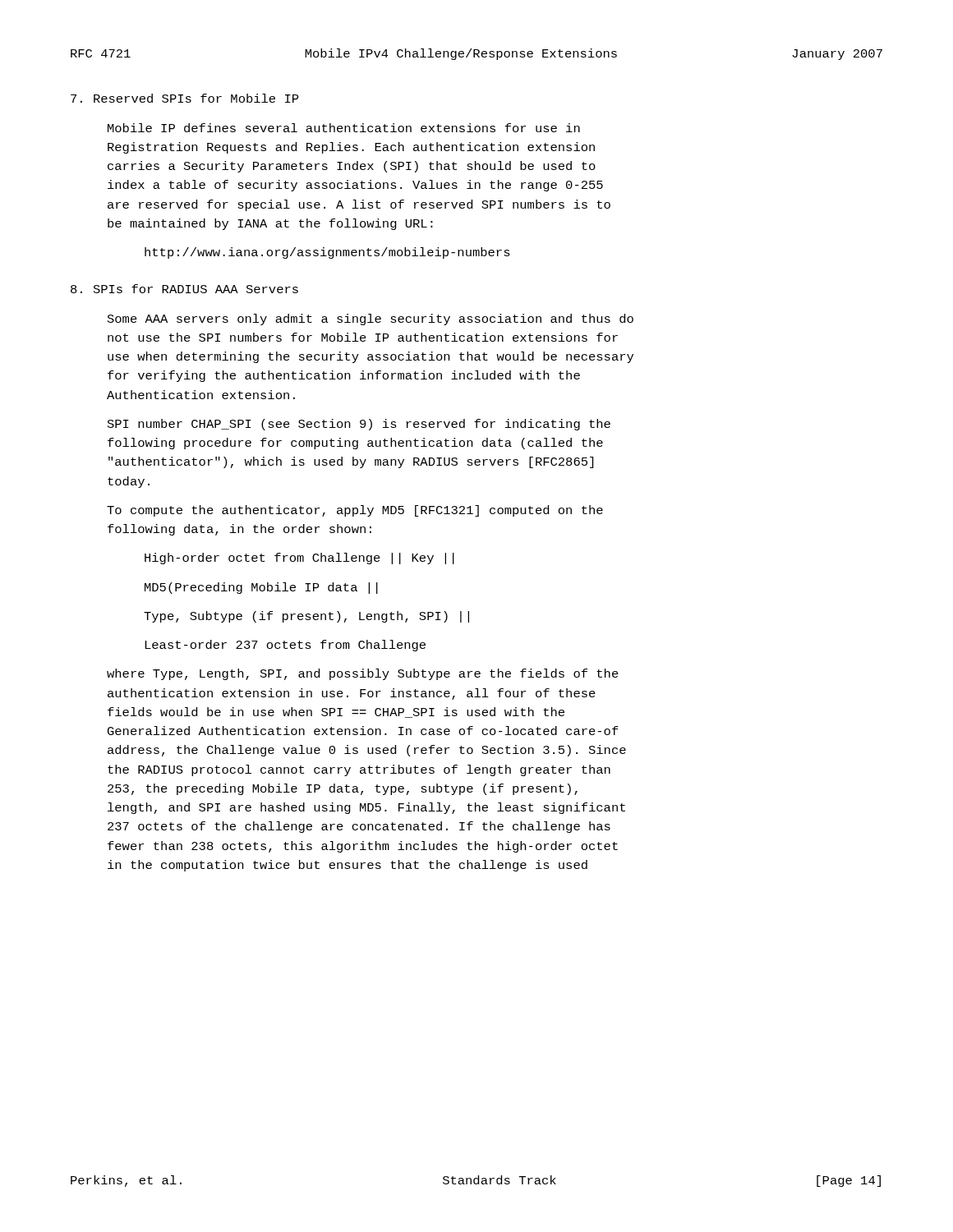Click on the list item containing "MD5(Preceding Mobile IP data ||"
Screen dimensions: 1232x953
262,588
